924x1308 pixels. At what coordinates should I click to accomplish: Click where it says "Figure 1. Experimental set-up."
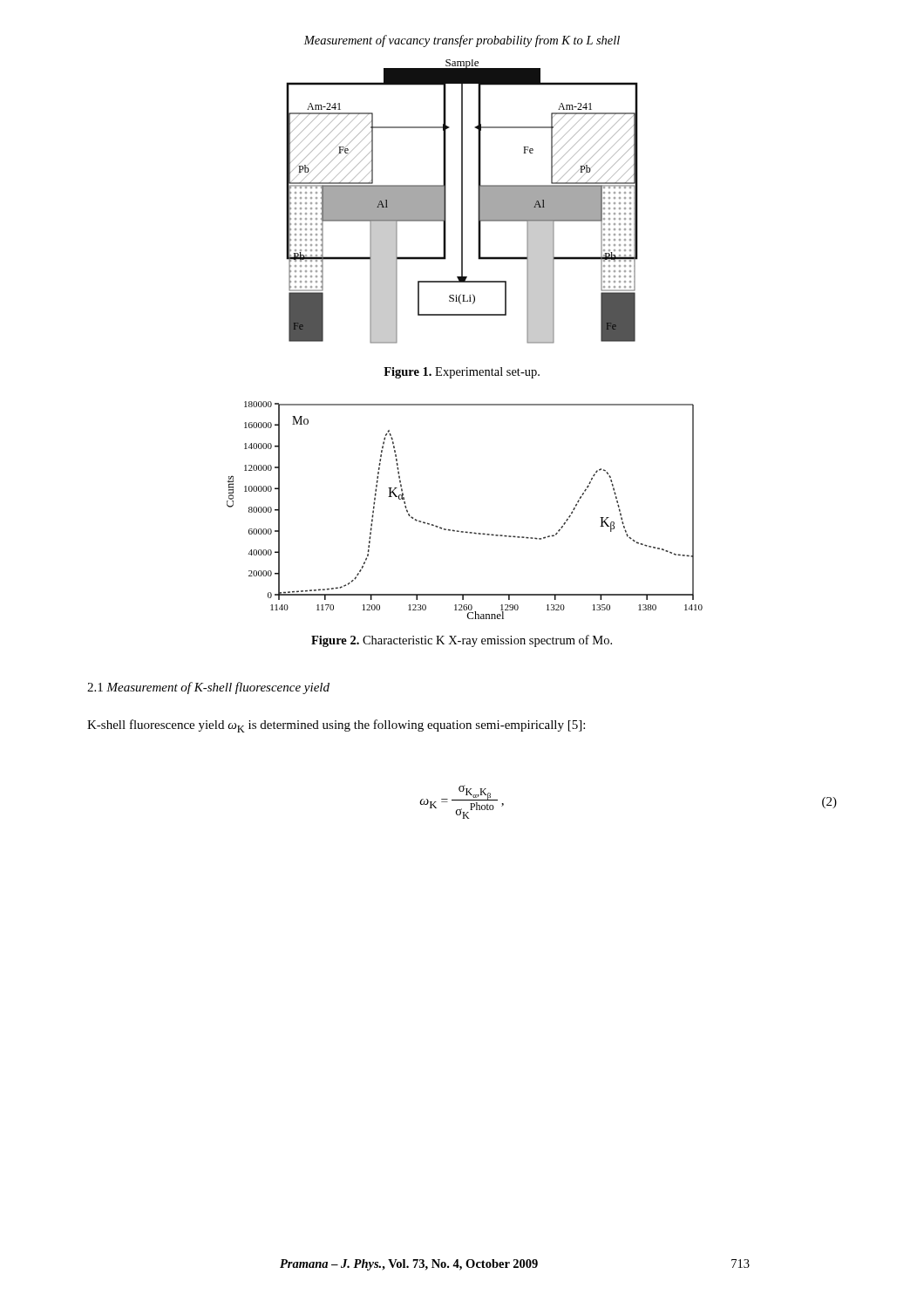[x=462, y=371]
